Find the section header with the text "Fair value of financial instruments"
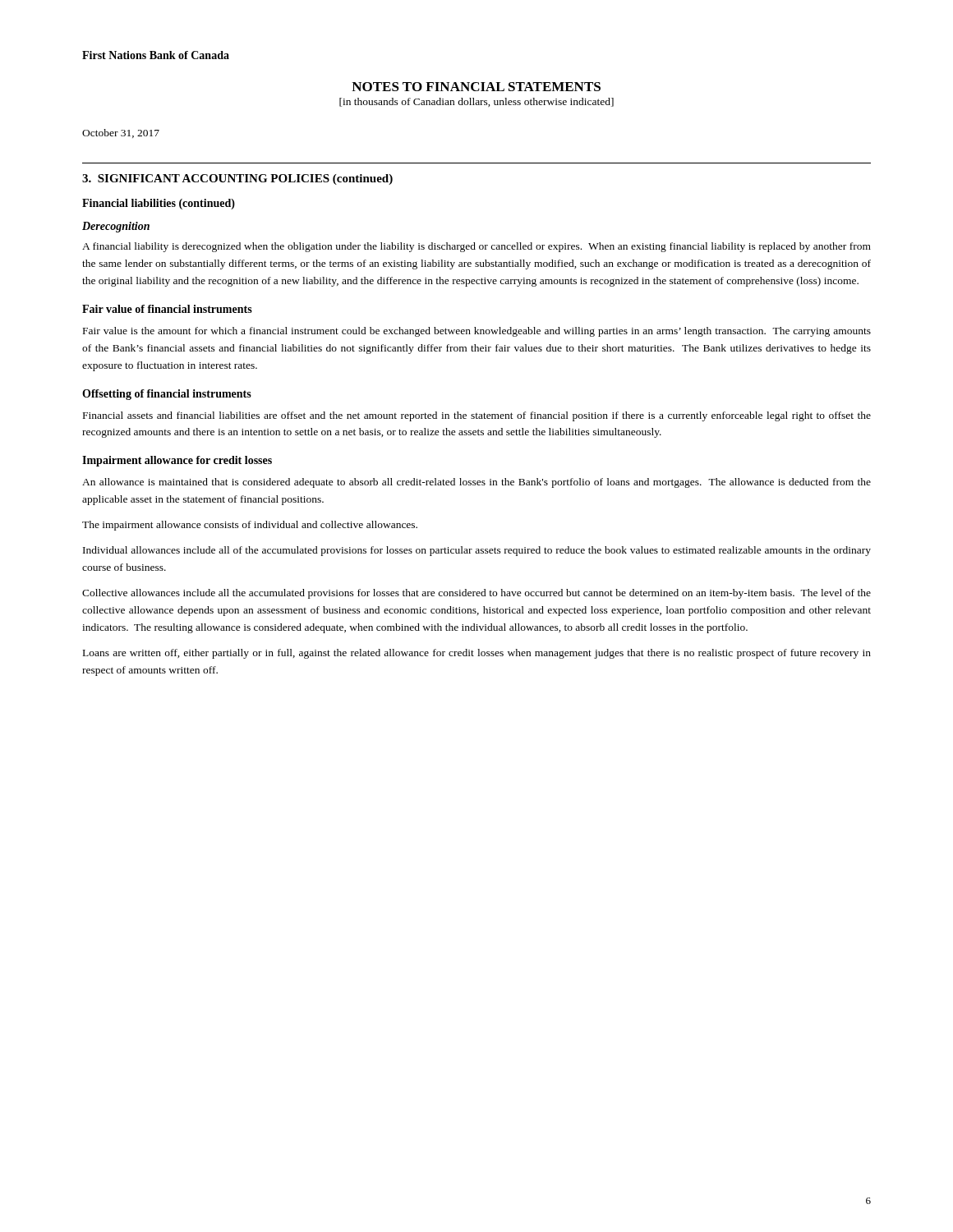The height and width of the screenshot is (1232, 953). coord(167,309)
